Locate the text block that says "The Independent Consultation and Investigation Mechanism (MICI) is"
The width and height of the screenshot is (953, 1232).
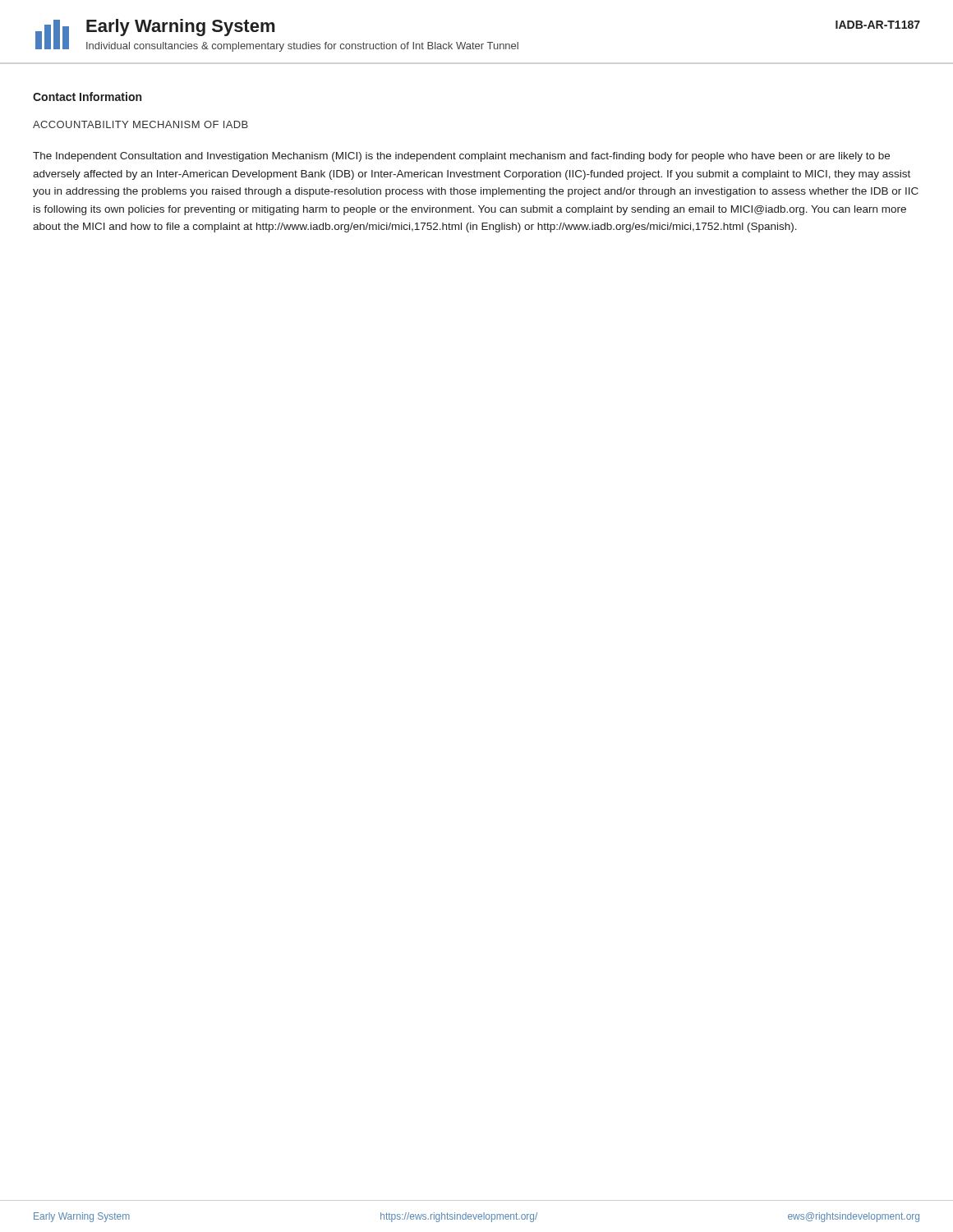[x=476, y=191]
